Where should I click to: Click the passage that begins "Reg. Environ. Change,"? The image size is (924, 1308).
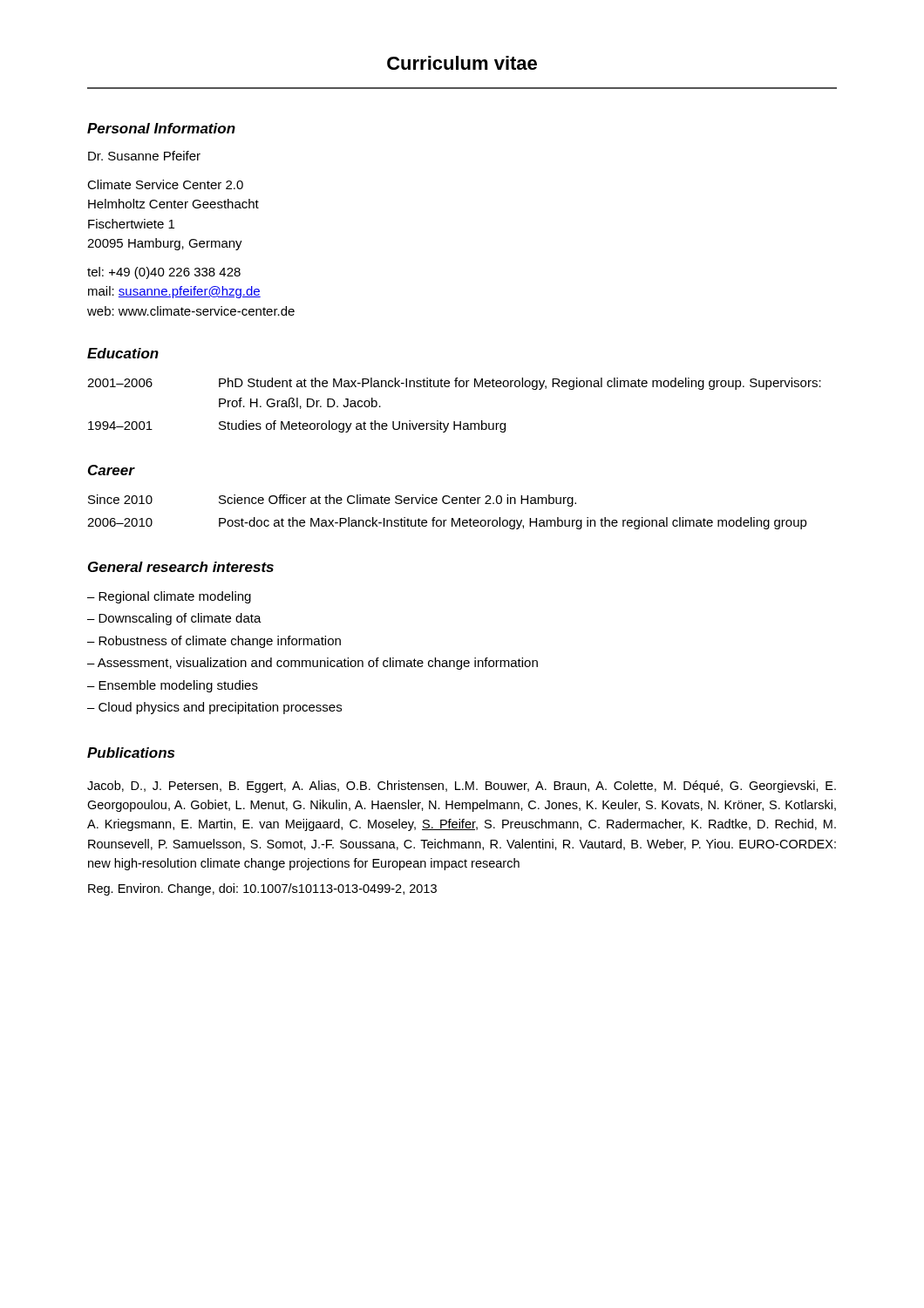[x=262, y=888]
